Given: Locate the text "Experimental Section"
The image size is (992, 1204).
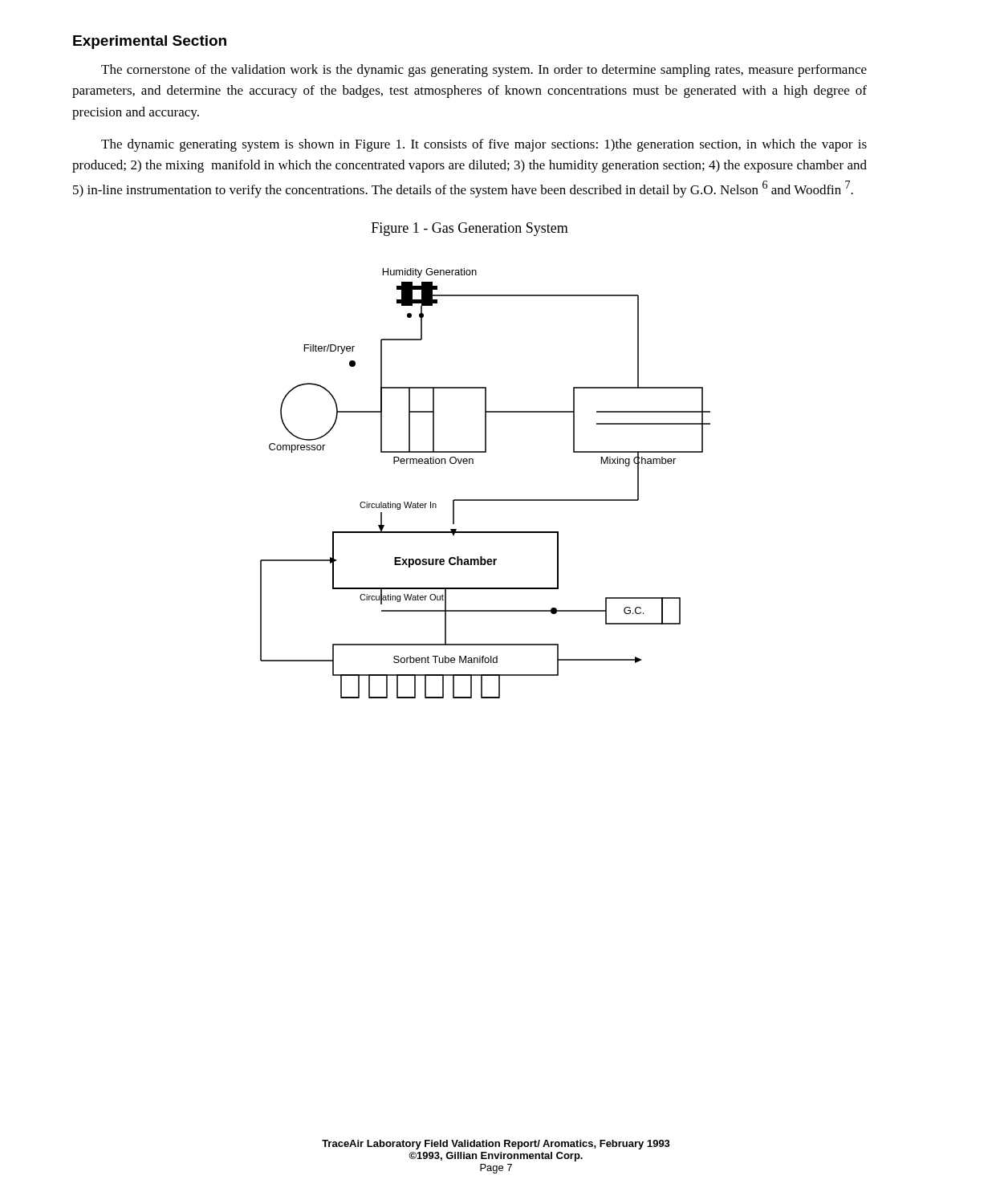Looking at the screenshot, I should (150, 41).
